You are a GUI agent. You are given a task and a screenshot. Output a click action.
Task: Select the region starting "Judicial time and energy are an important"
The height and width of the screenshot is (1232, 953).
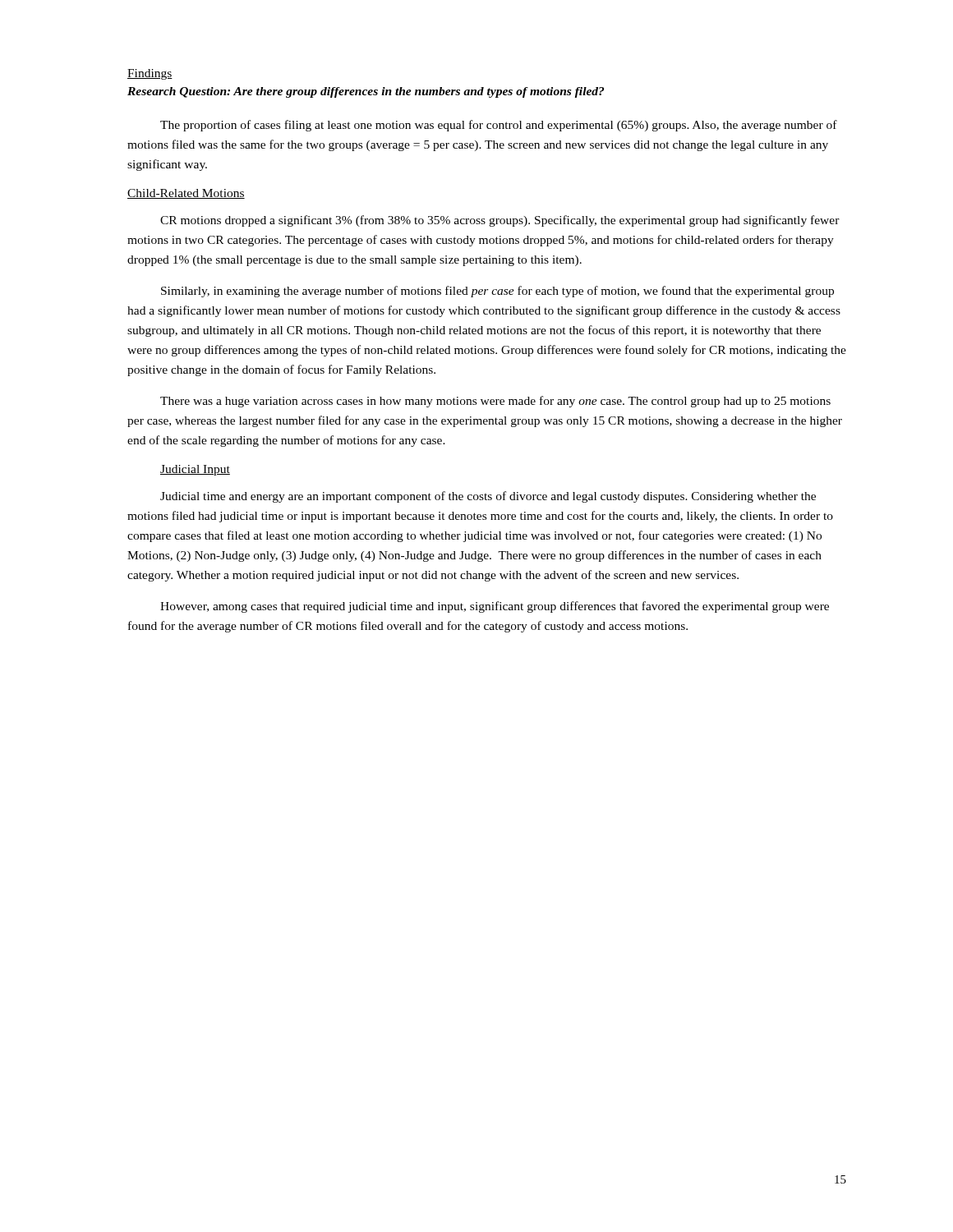coord(487,535)
